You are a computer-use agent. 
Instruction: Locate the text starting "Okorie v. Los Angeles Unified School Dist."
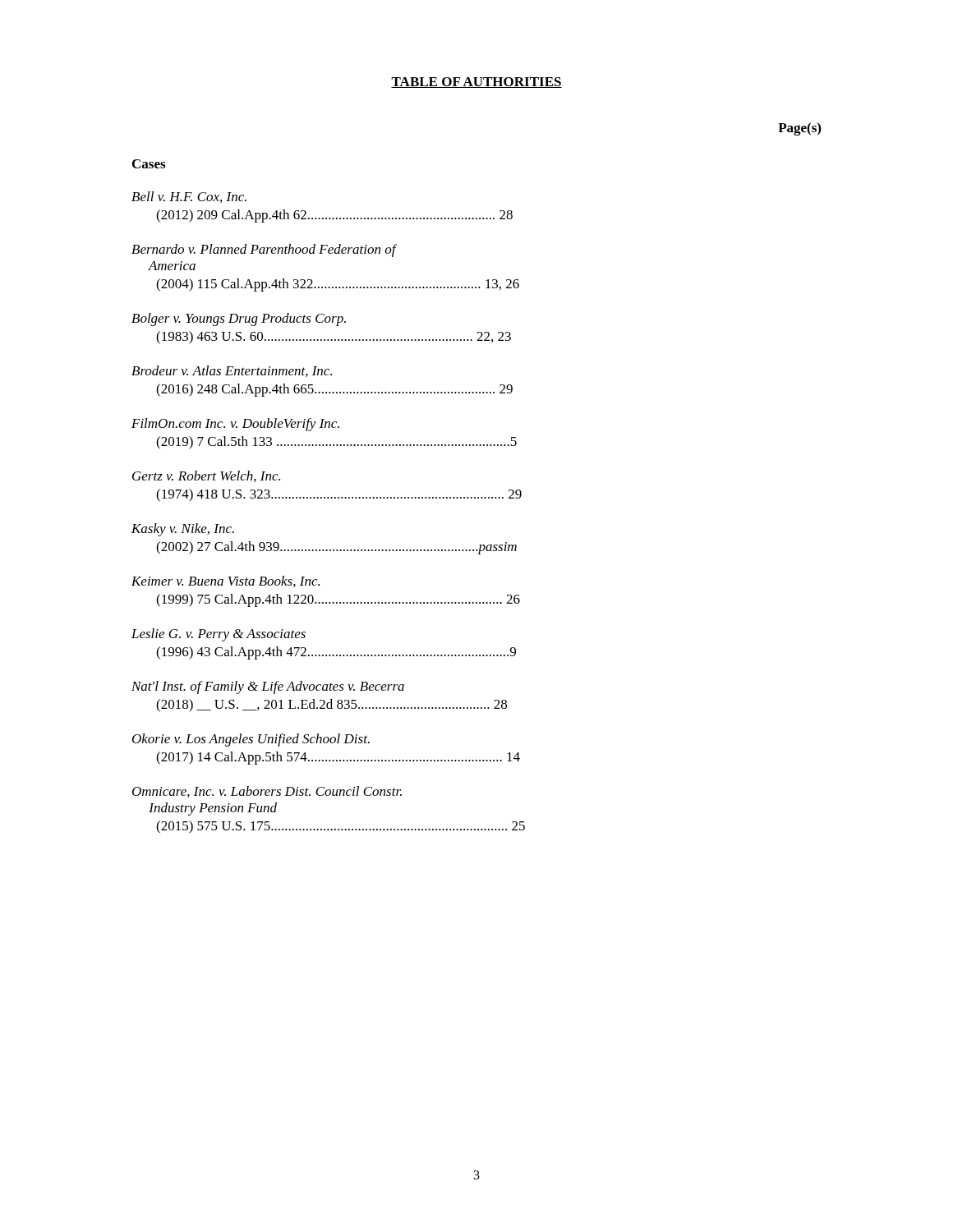click(x=476, y=748)
